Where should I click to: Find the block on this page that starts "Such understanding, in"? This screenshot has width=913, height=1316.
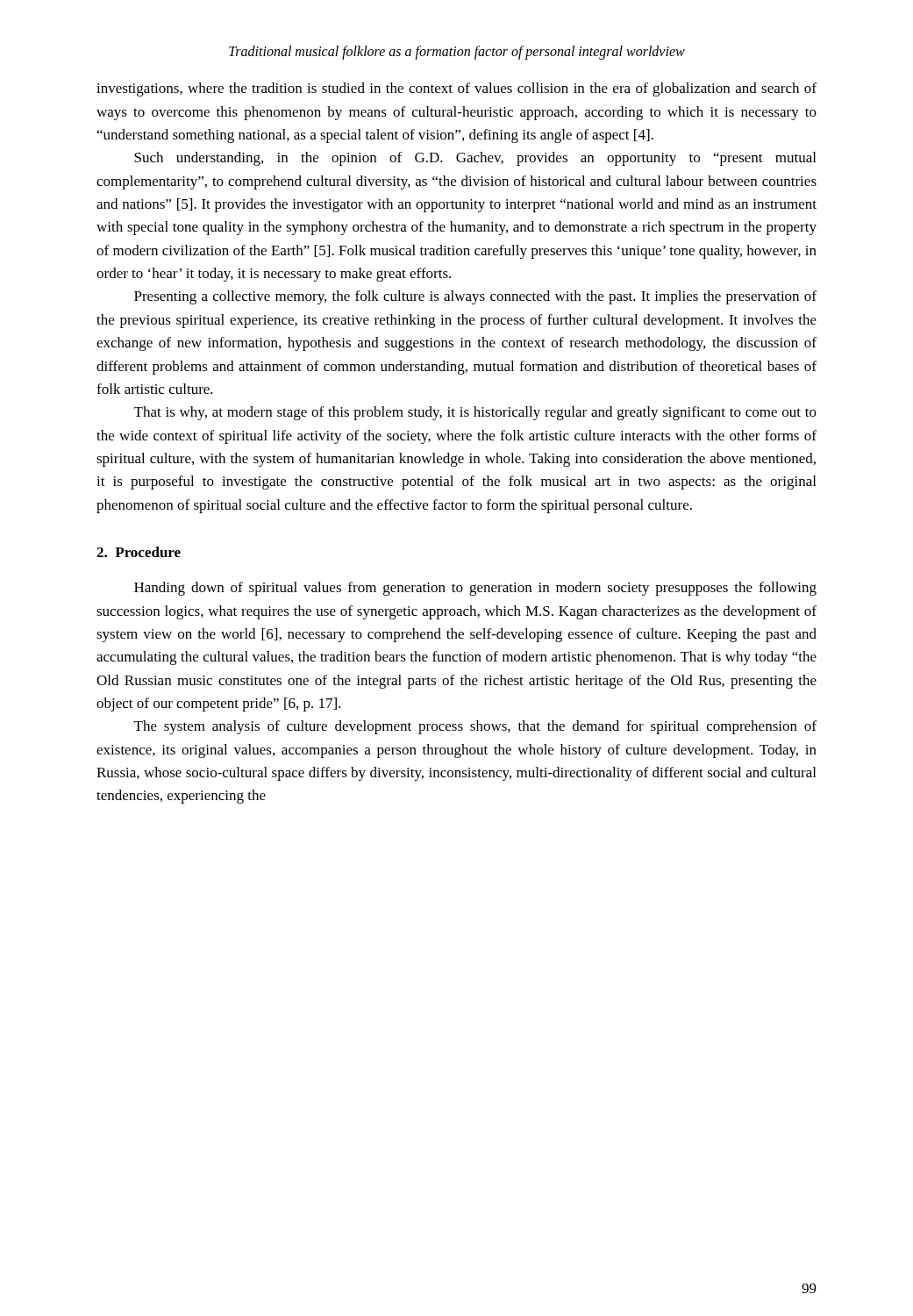point(456,216)
